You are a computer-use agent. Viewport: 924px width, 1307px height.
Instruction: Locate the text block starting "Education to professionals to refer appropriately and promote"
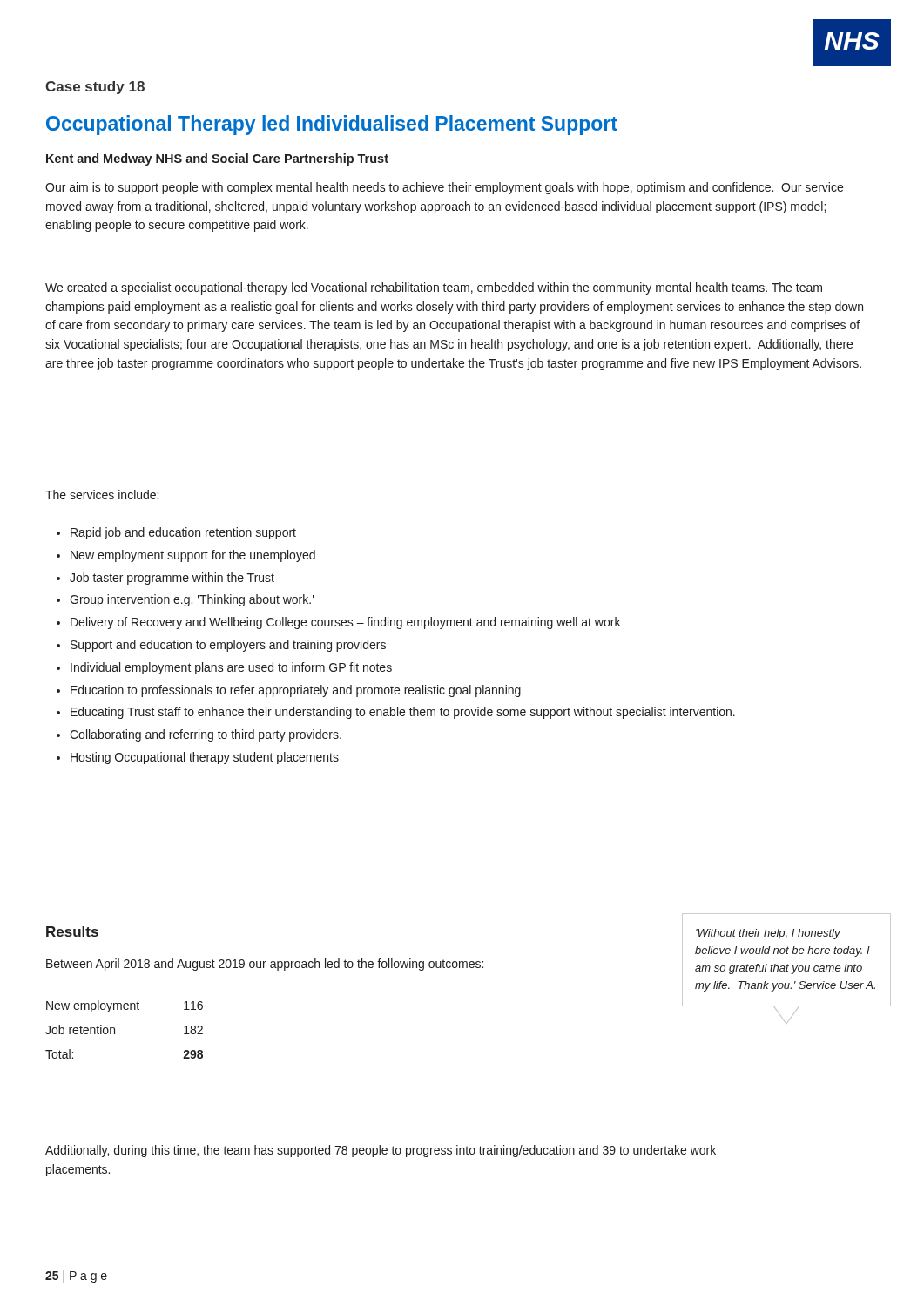pyautogui.click(x=295, y=690)
